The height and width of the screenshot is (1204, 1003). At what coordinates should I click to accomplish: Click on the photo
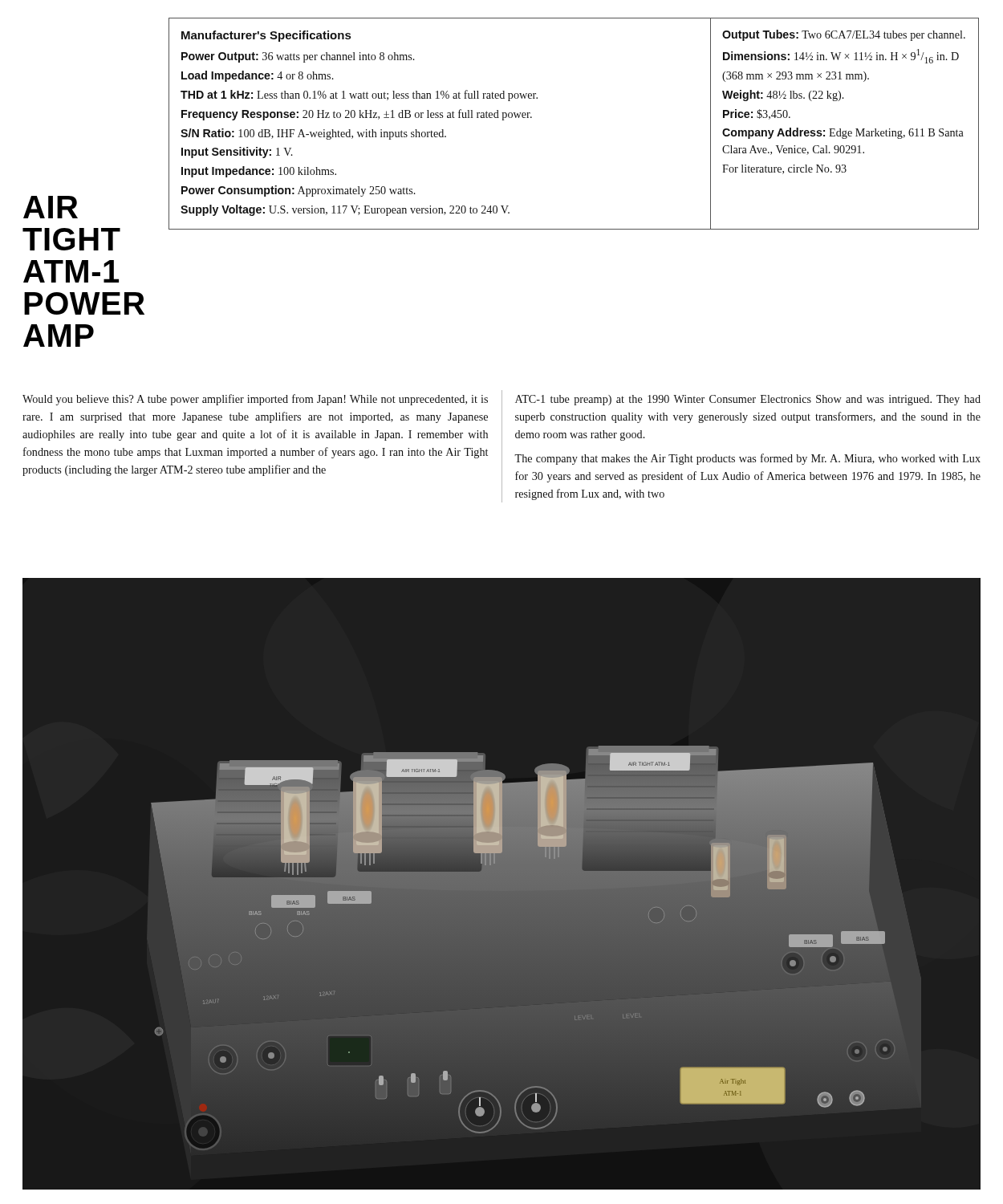[x=501, y=884]
